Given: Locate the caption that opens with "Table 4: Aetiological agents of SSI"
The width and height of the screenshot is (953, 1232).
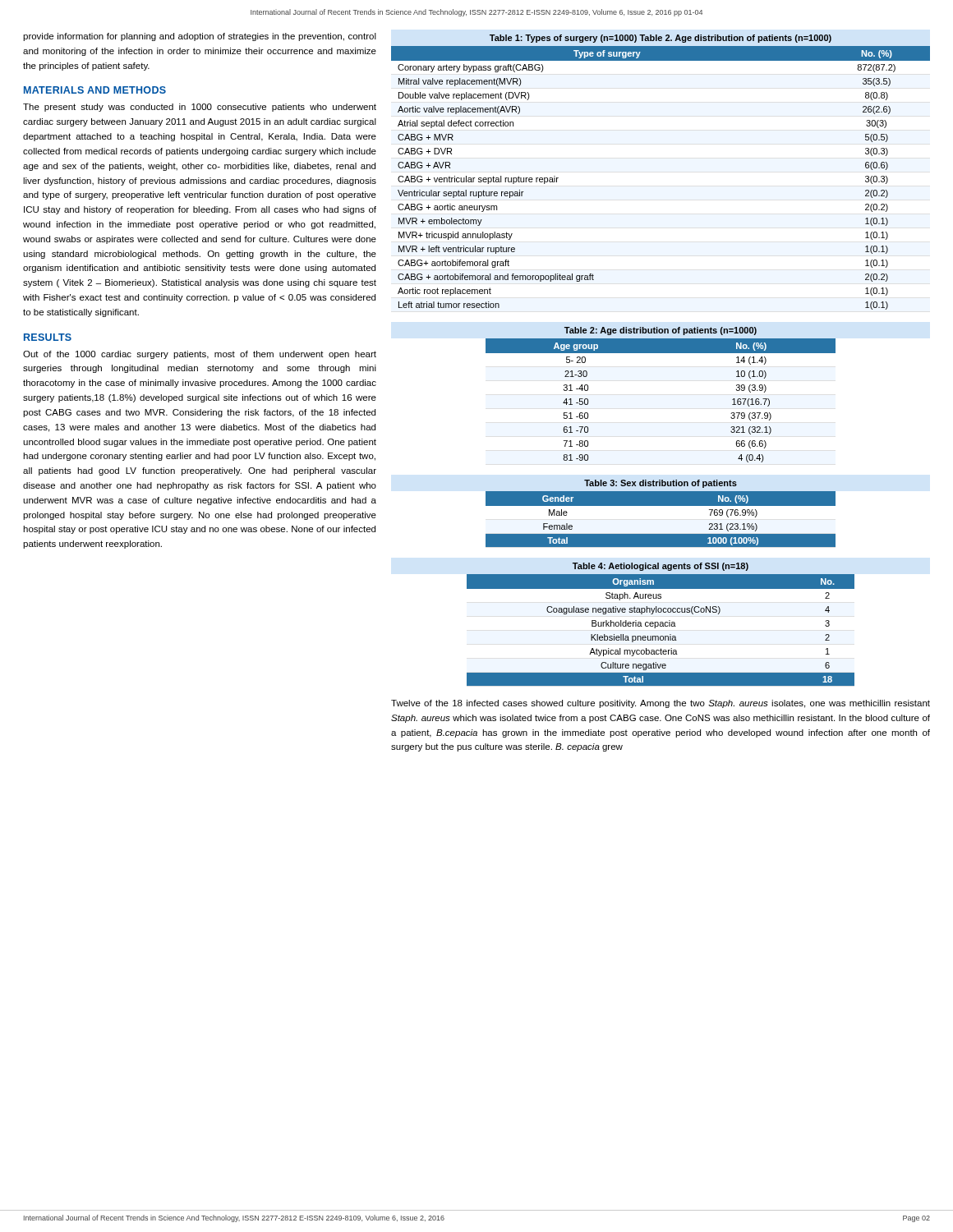Looking at the screenshot, I should point(661,566).
